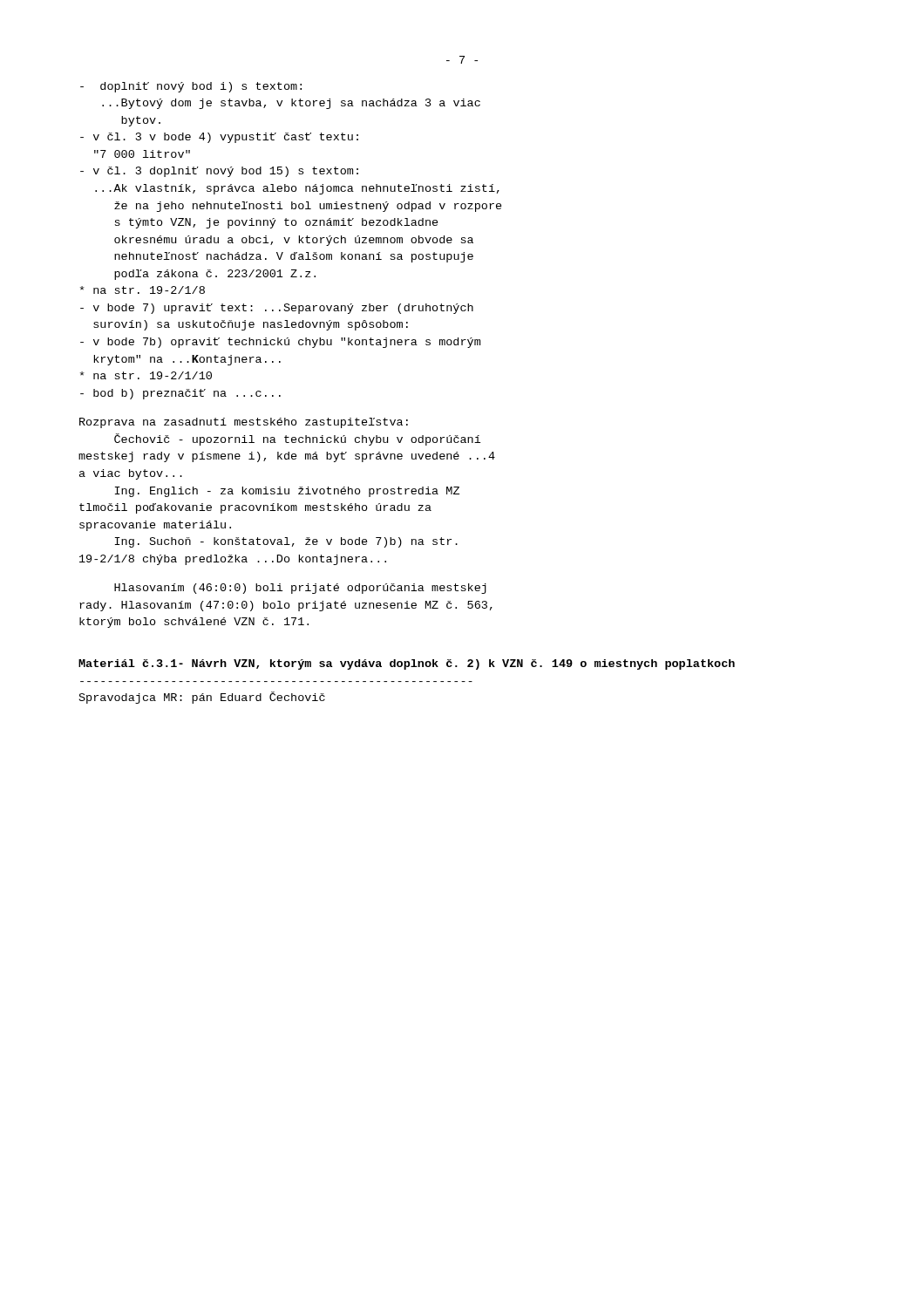Viewport: 924px width, 1308px height.
Task: Locate a section header
Action: click(407, 664)
